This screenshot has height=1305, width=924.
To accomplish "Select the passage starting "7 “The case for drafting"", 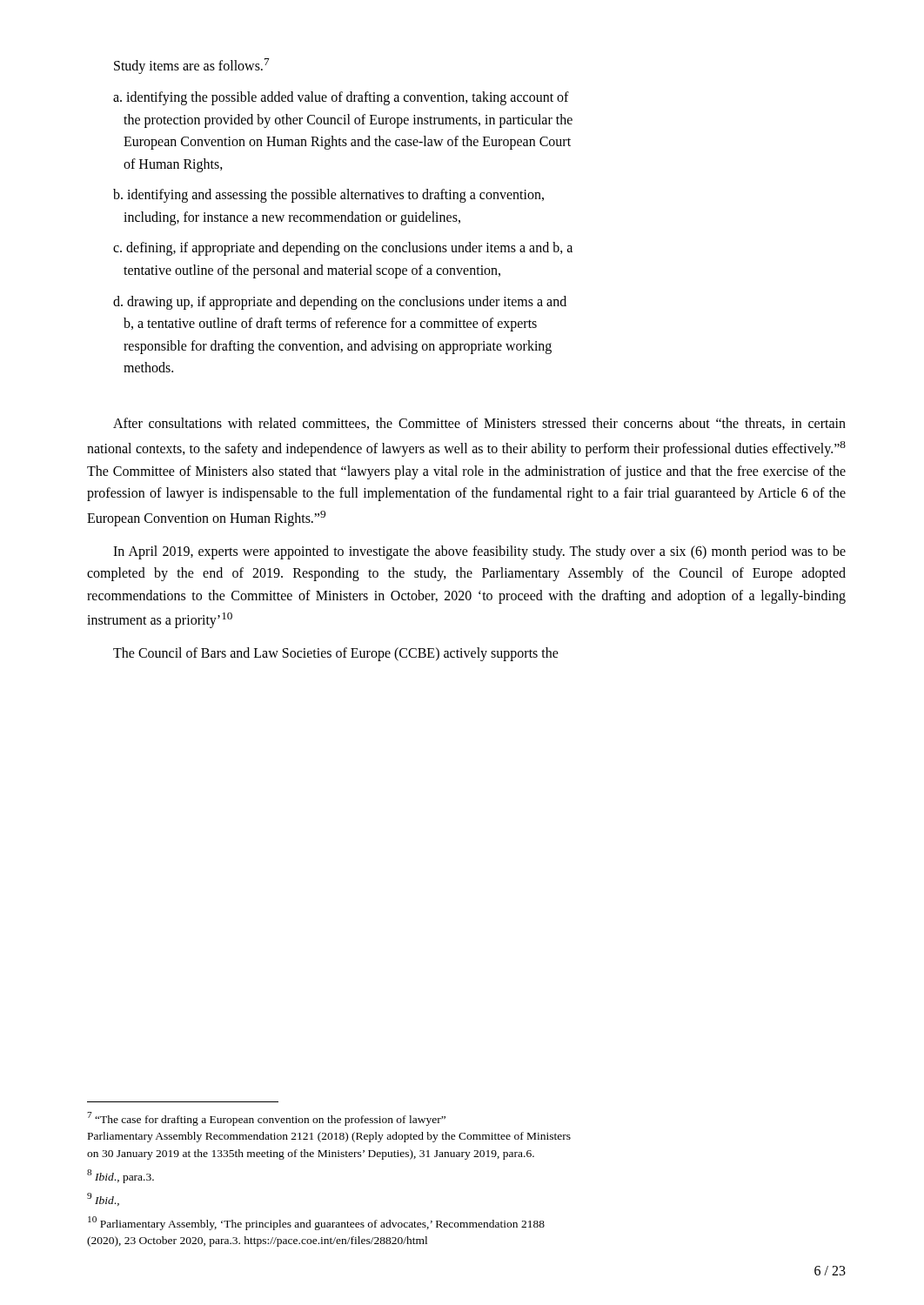I will click(329, 1134).
